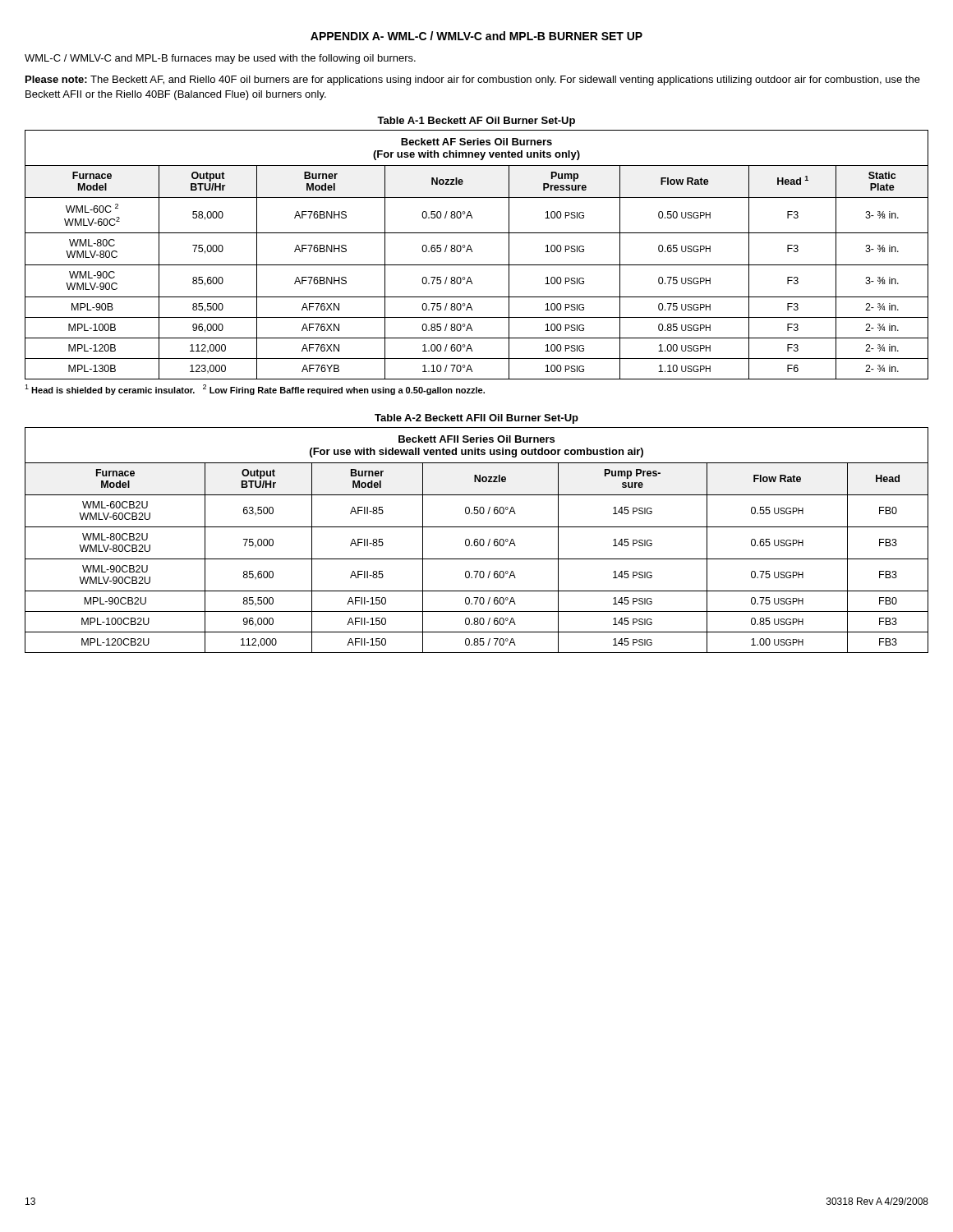Find the section header that says "APPENDIX A- WML-C /"
The image size is (953, 1232).
(476, 36)
